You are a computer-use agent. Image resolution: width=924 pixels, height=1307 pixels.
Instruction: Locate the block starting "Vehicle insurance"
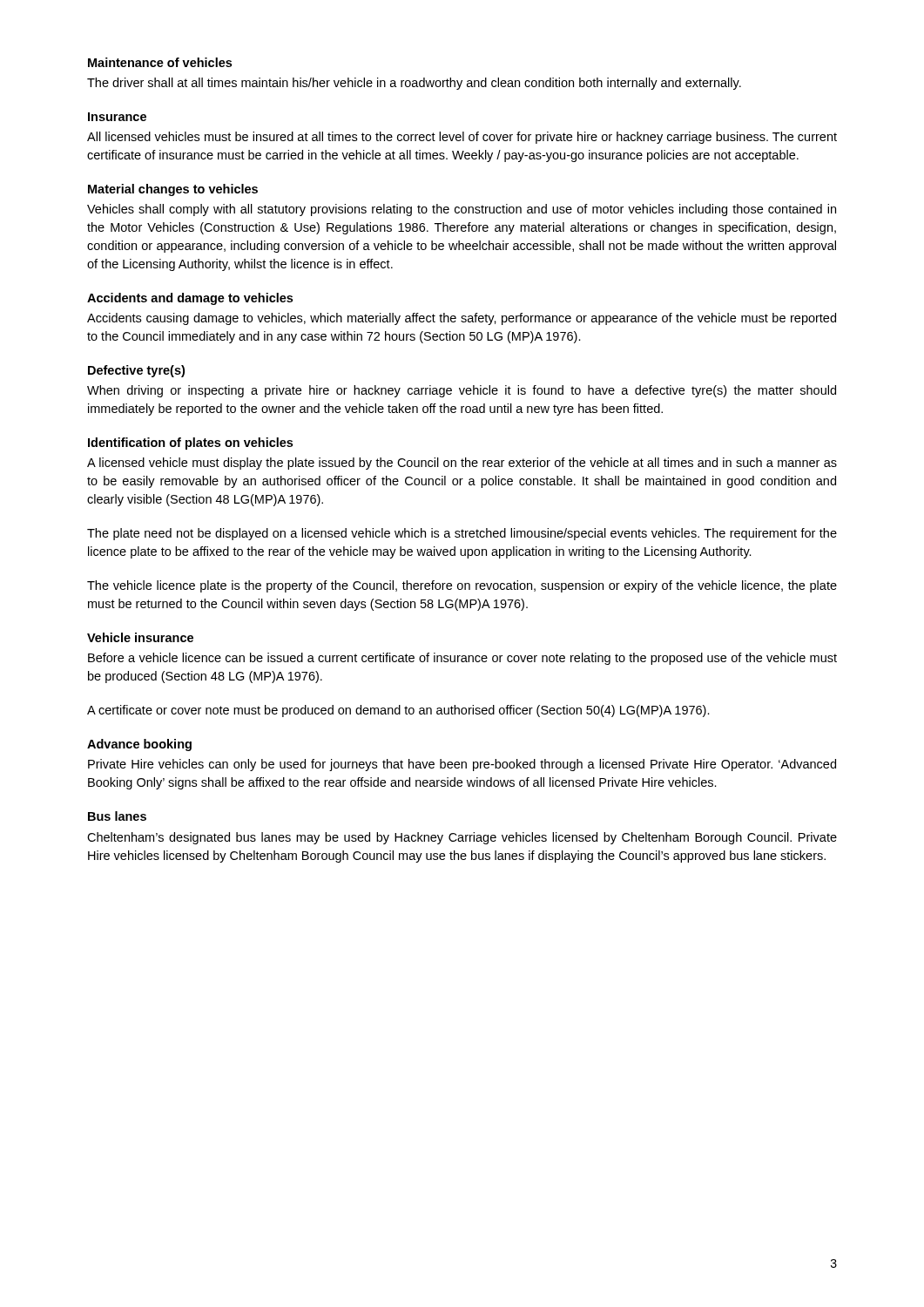140,638
